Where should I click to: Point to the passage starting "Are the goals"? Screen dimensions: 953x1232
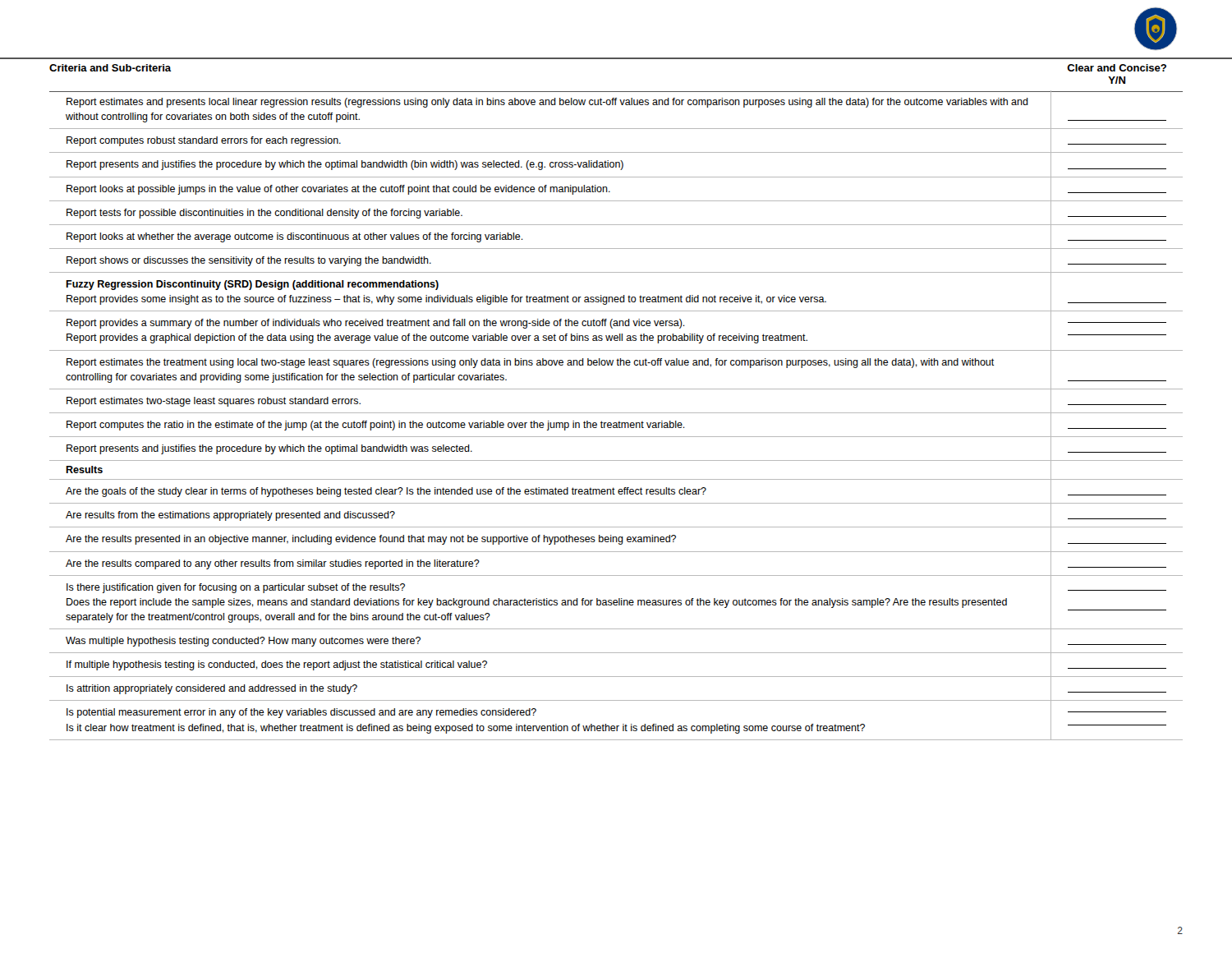coord(616,491)
